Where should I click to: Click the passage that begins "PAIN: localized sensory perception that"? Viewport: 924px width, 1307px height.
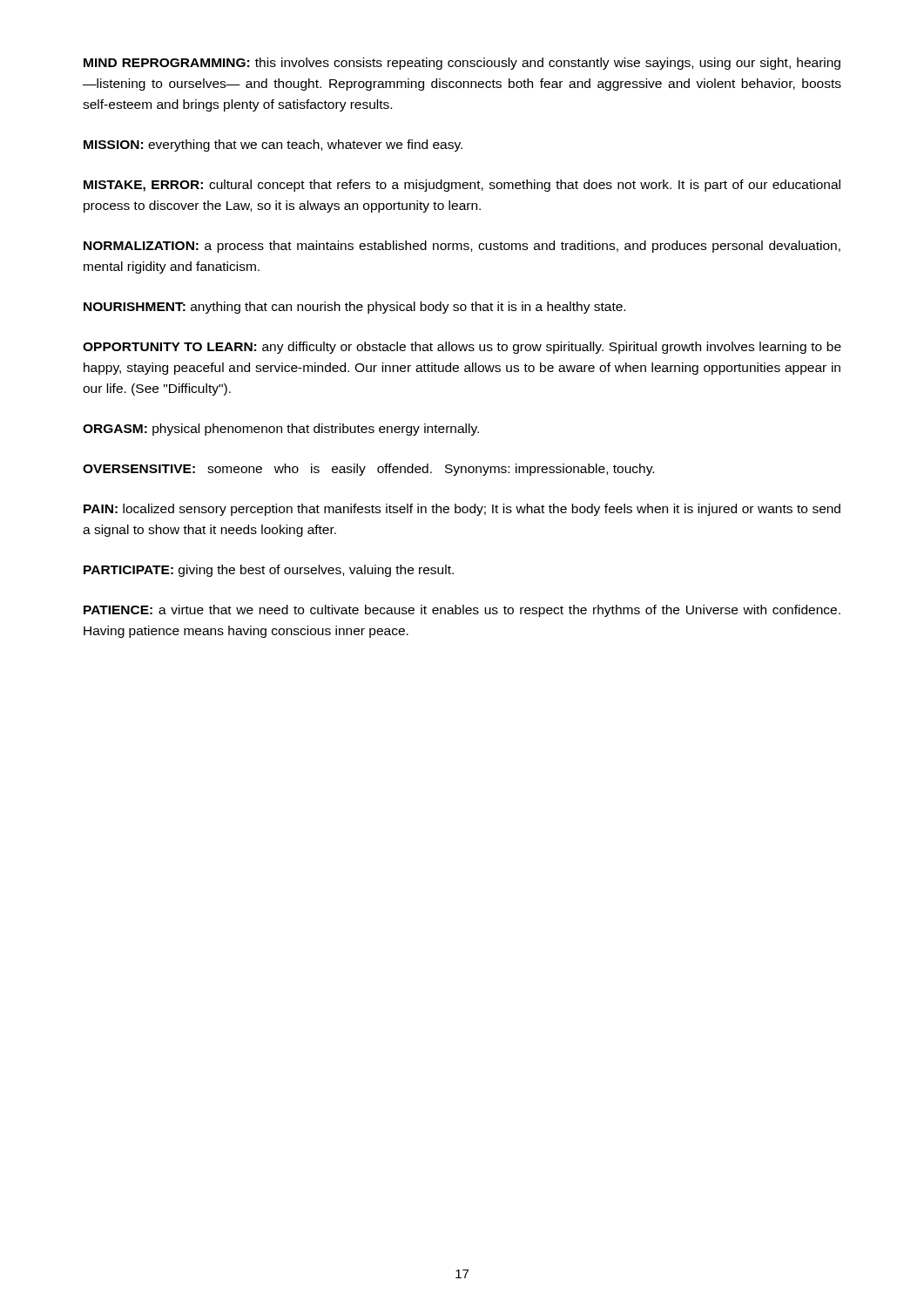pyautogui.click(x=462, y=519)
